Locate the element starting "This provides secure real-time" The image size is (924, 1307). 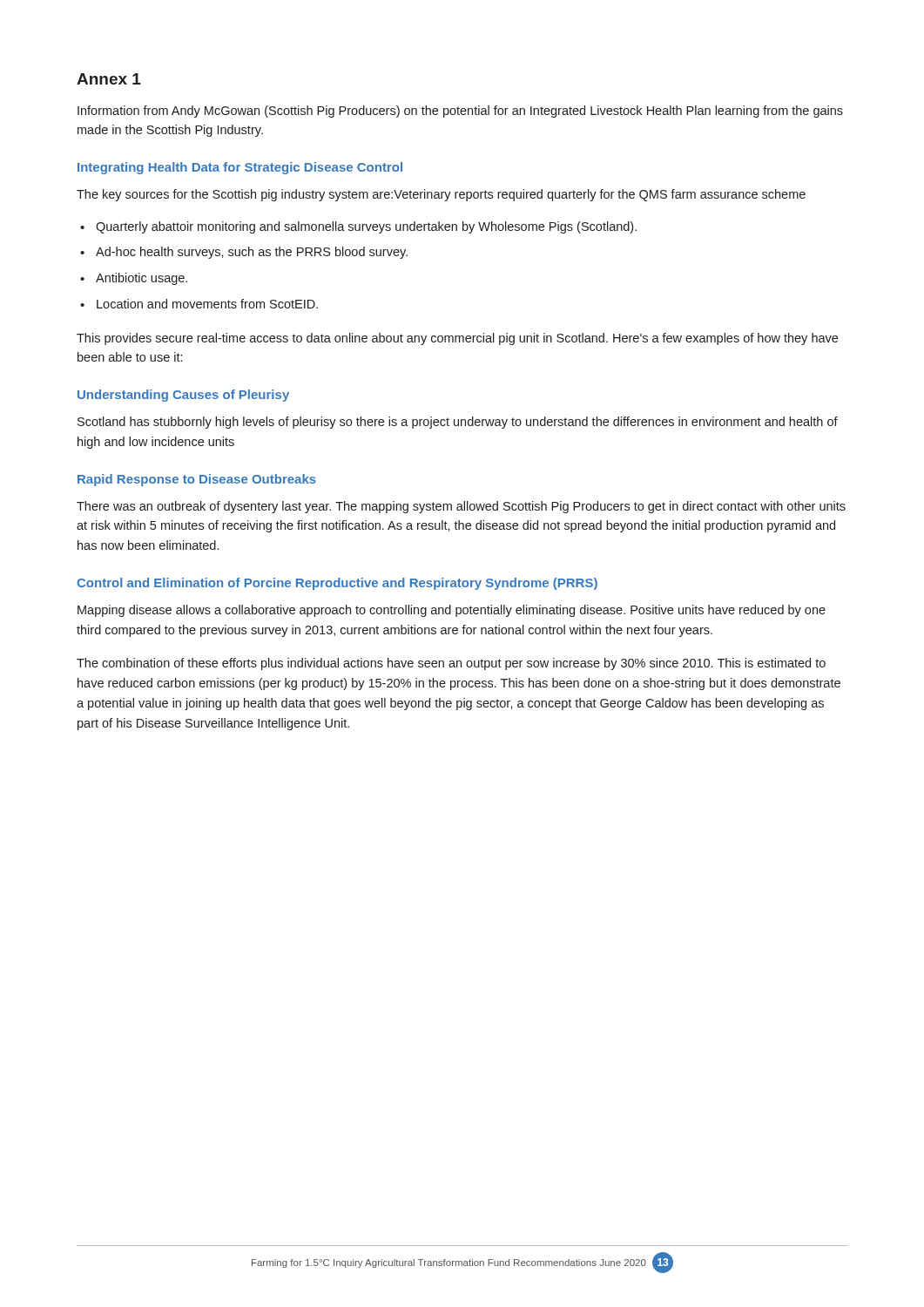tap(462, 348)
